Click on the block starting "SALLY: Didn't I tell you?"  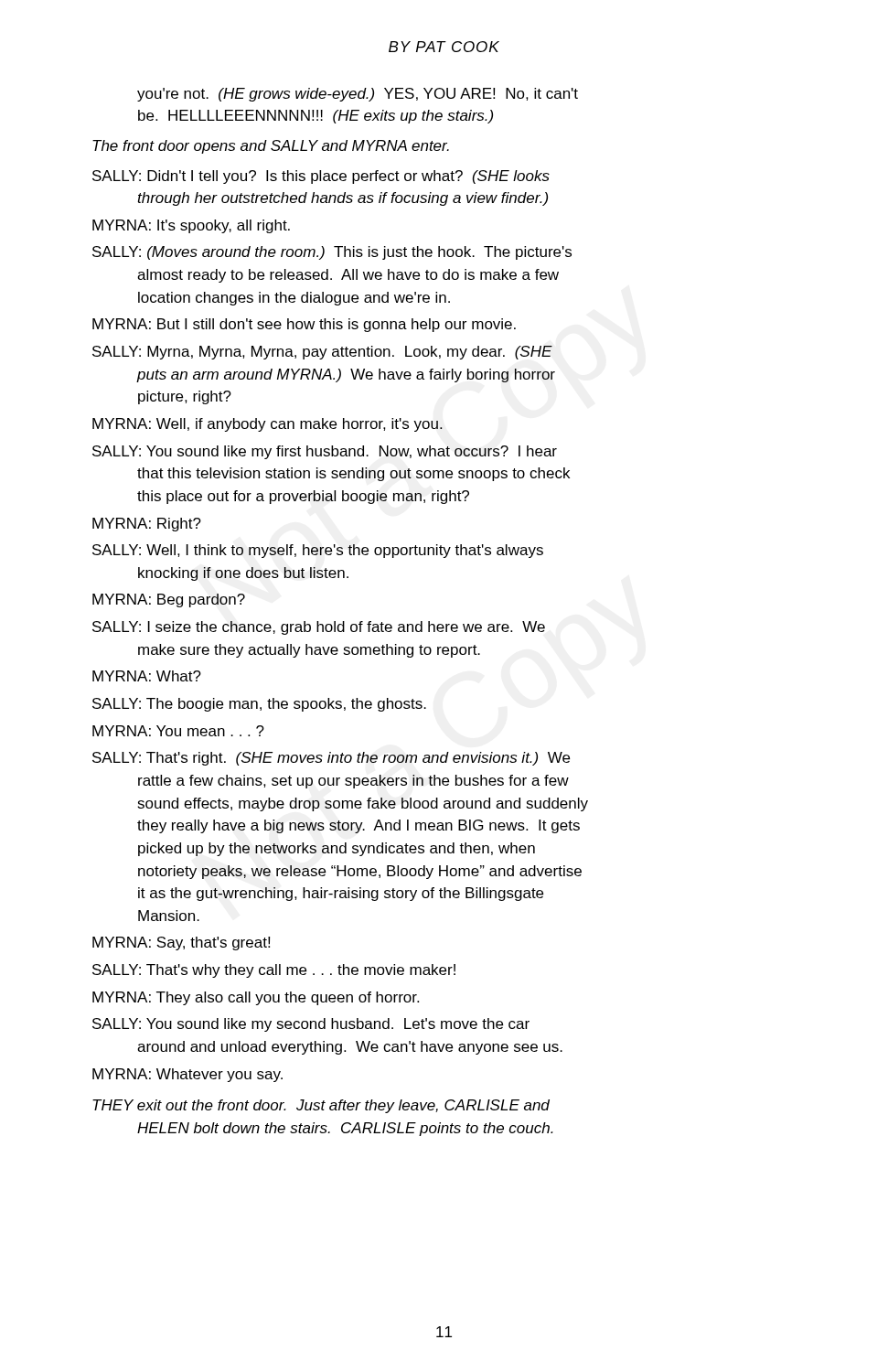pyautogui.click(x=321, y=187)
